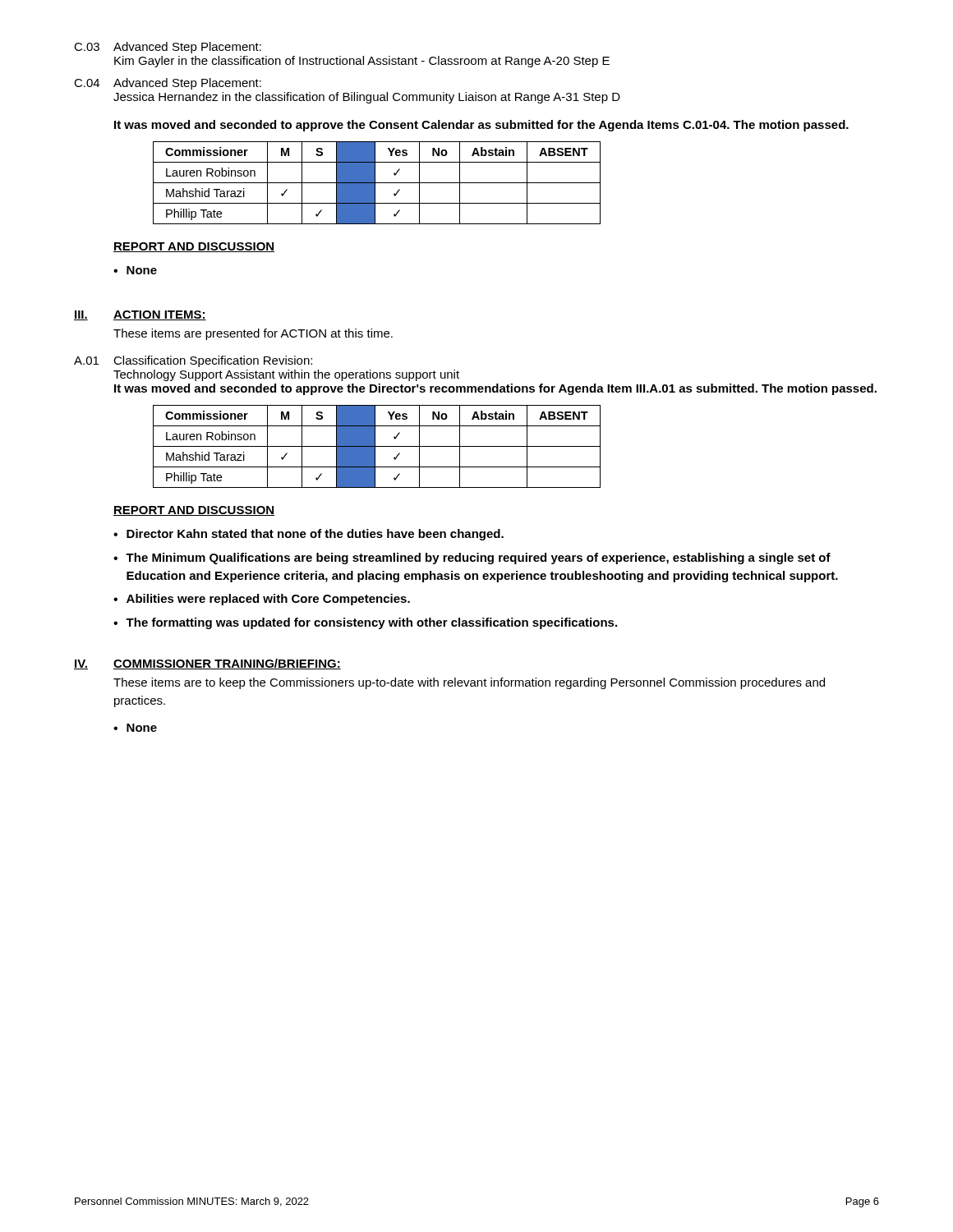Screen dimensions: 1232x953
Task: Find the block on this page that starts "Classification Specification Revision:"
Action: point(495,374)
